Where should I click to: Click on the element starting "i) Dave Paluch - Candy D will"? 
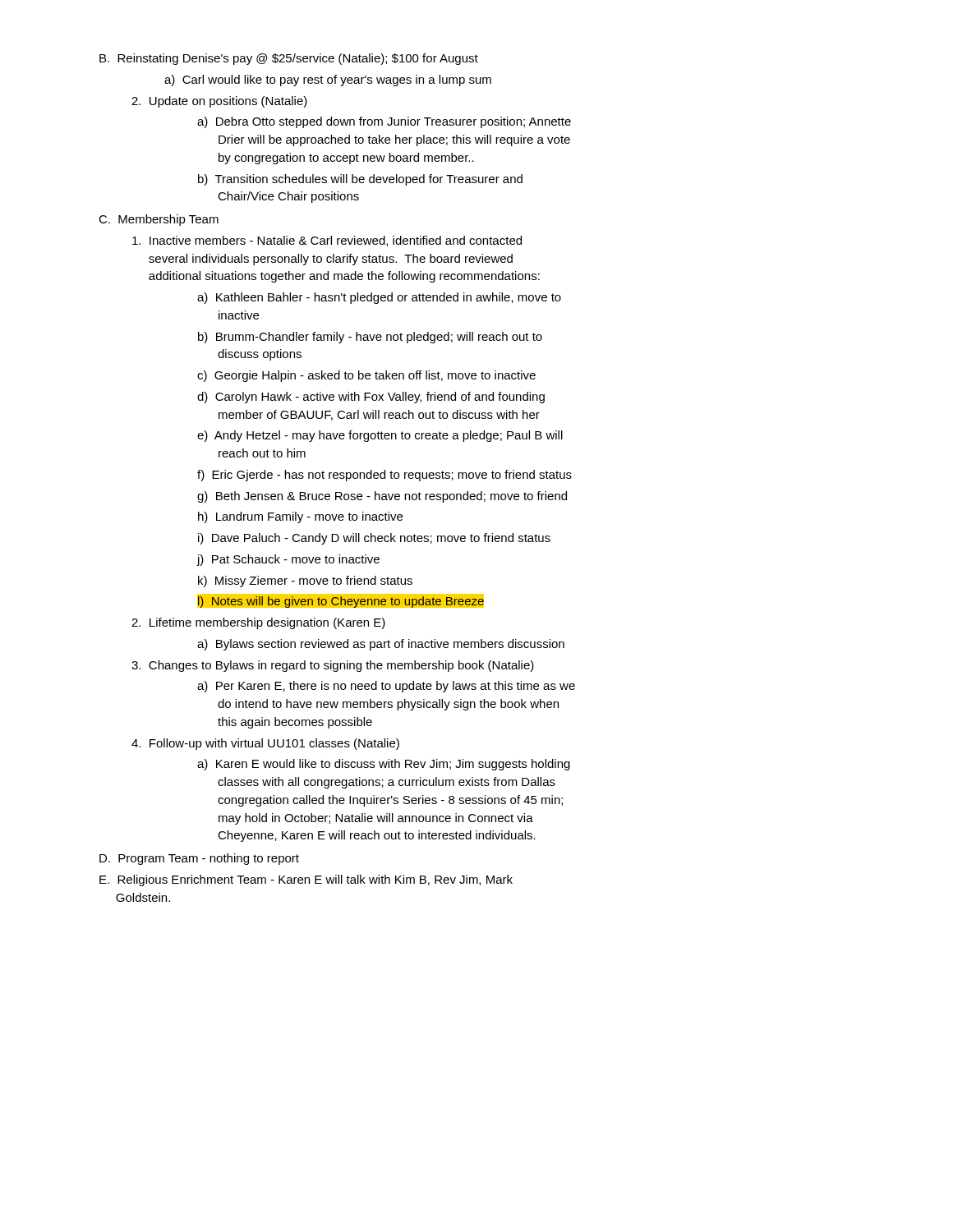point(374,538)
